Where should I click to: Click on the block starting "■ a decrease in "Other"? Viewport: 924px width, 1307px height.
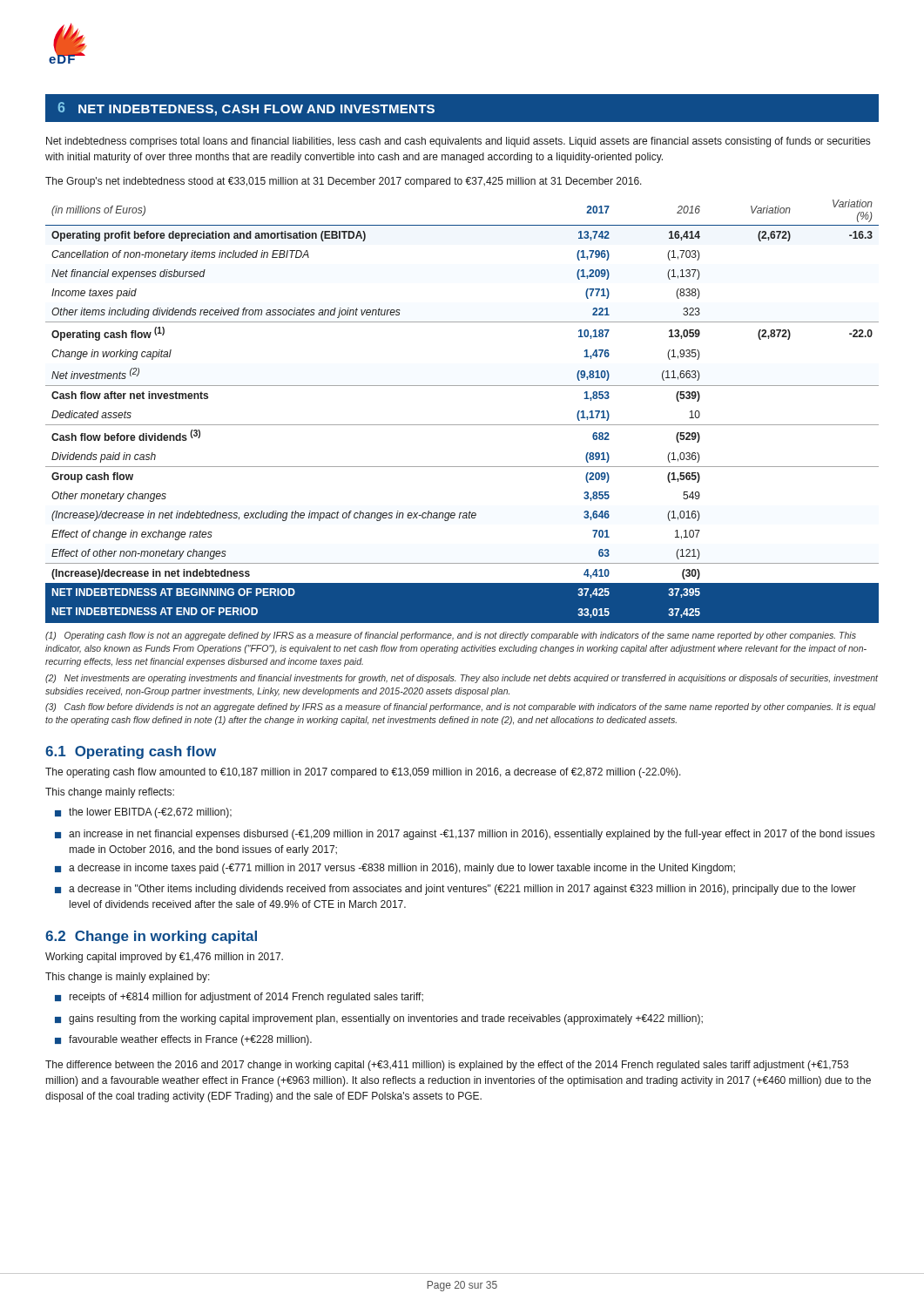pyautogui.click(x=466, y=897)
